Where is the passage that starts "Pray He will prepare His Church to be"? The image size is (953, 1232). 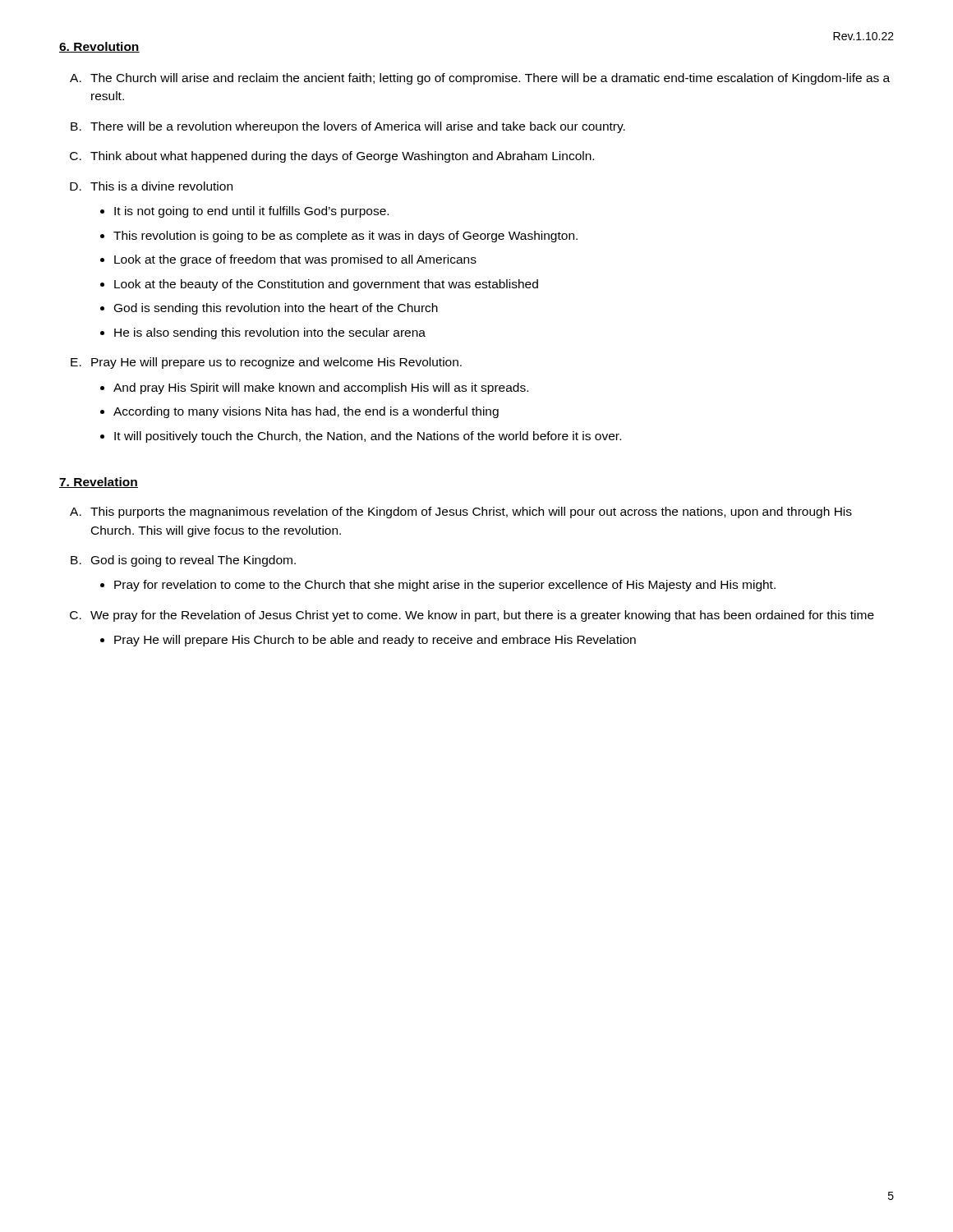[375, 640]
